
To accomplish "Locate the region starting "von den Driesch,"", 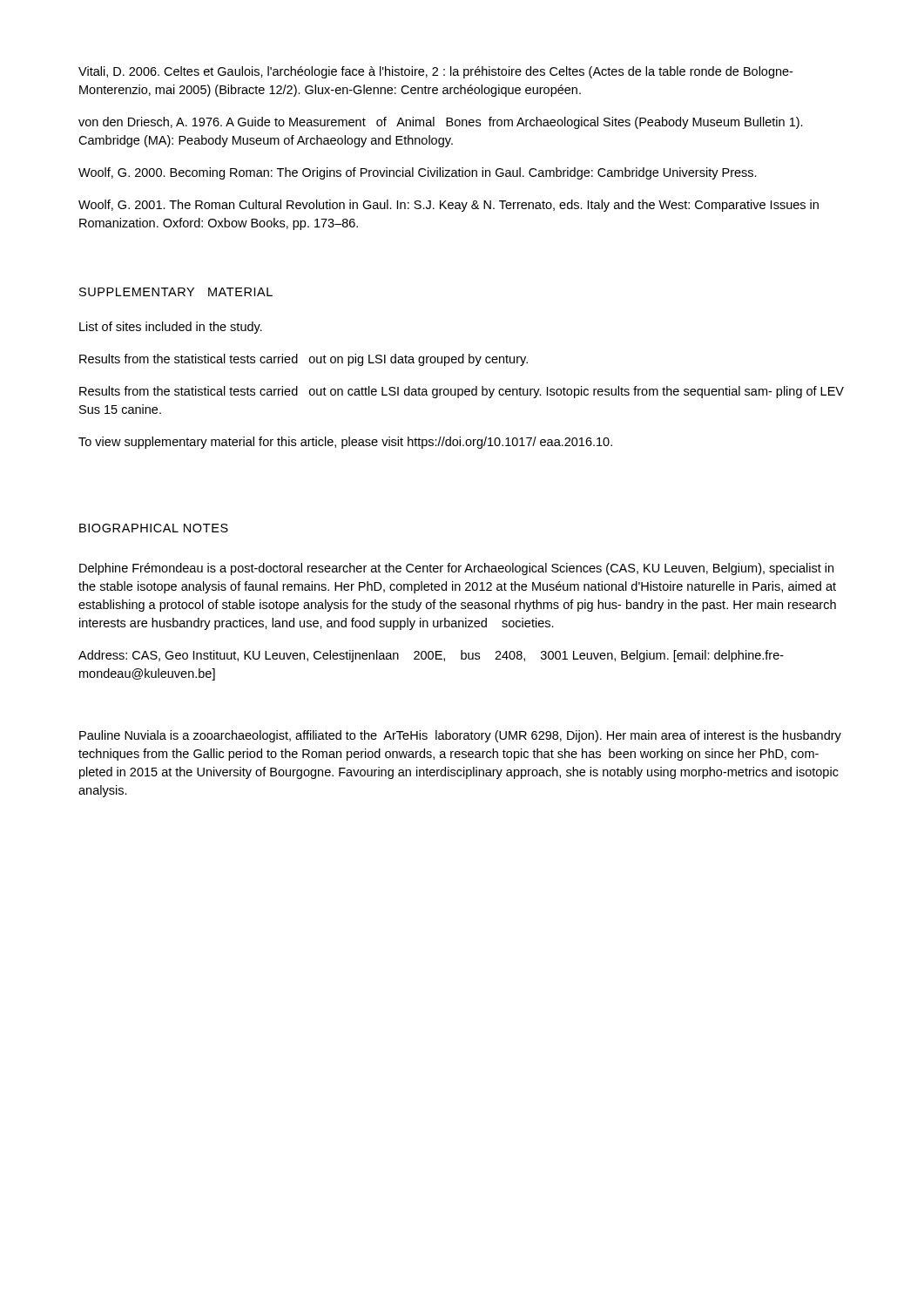I will (x=441, y=131).
